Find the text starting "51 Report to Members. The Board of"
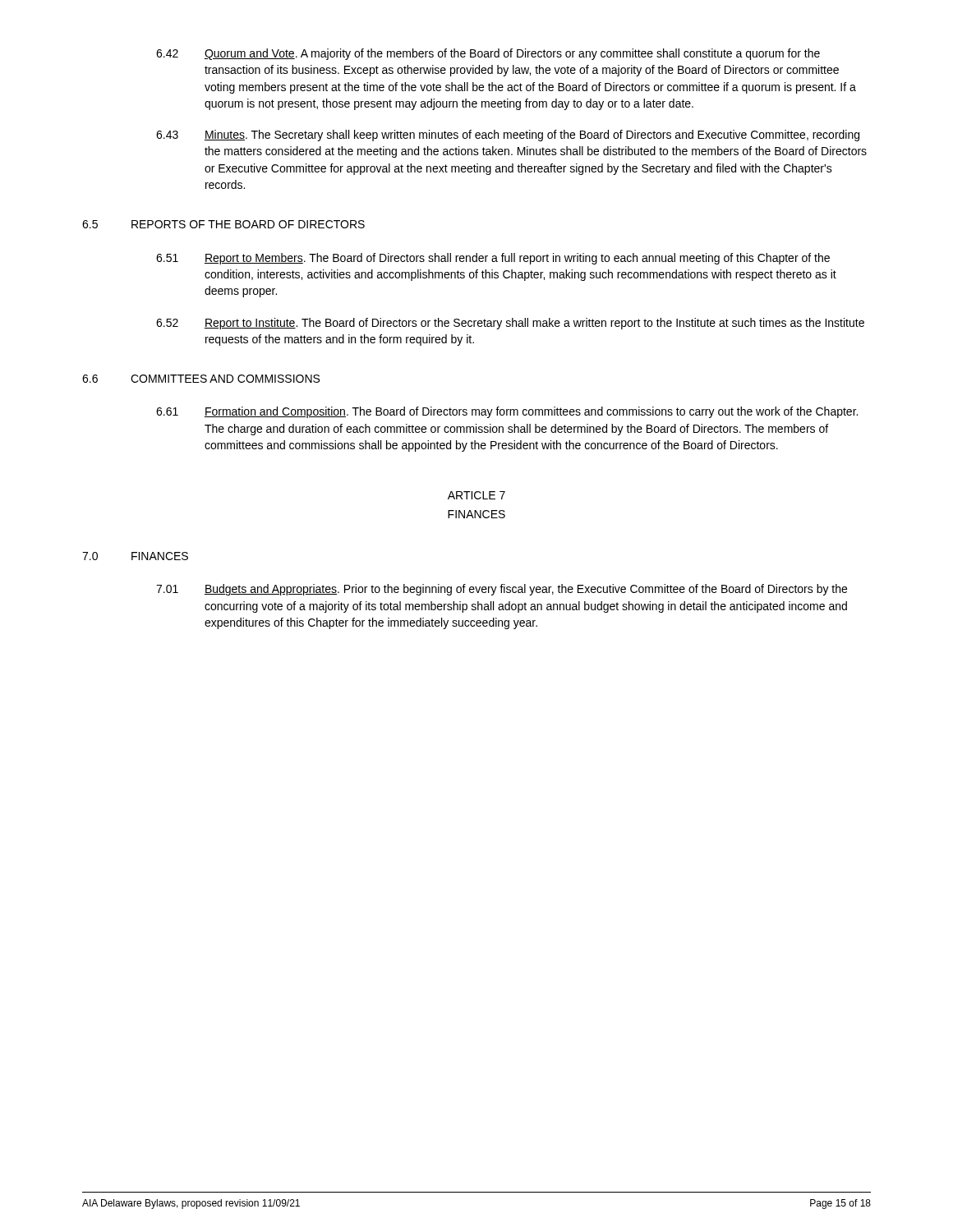The image size is (953, 1232). [x=513, y=274]
